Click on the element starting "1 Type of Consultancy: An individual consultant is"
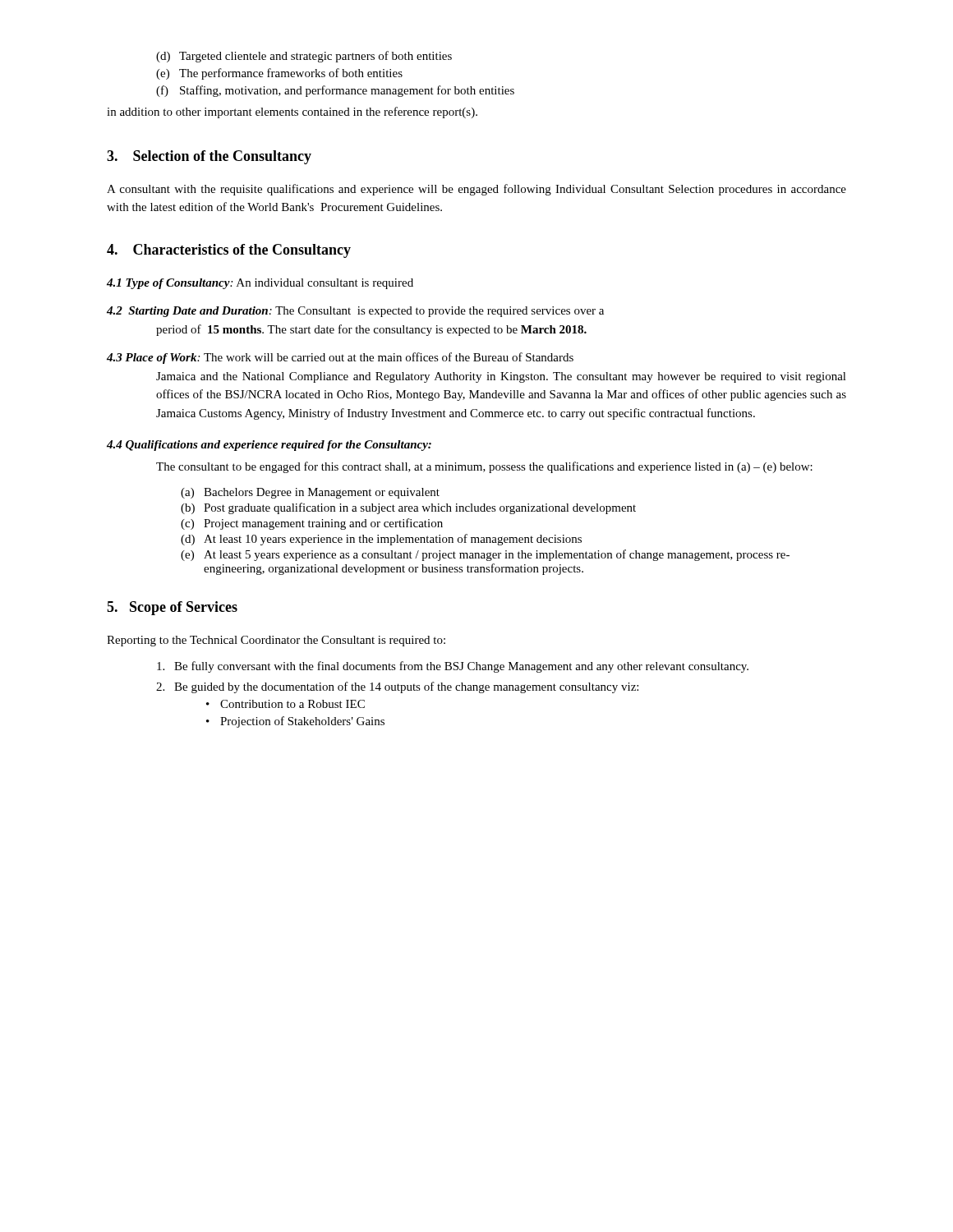The height and width of the screenshot is (1232, 953). (260, 282)
